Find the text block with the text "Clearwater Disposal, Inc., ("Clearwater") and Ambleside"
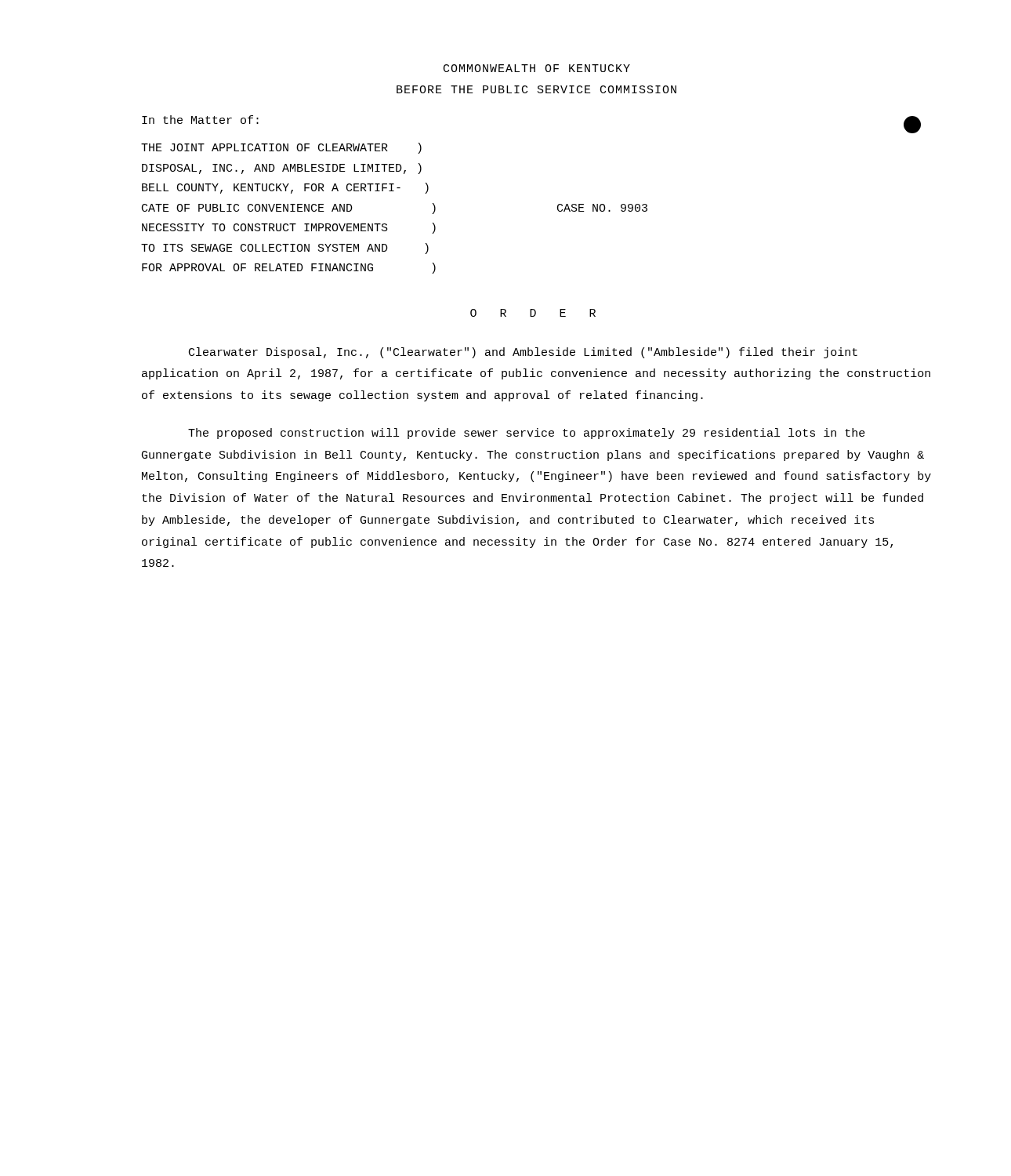1011x1176 pixels. [536, 375]
